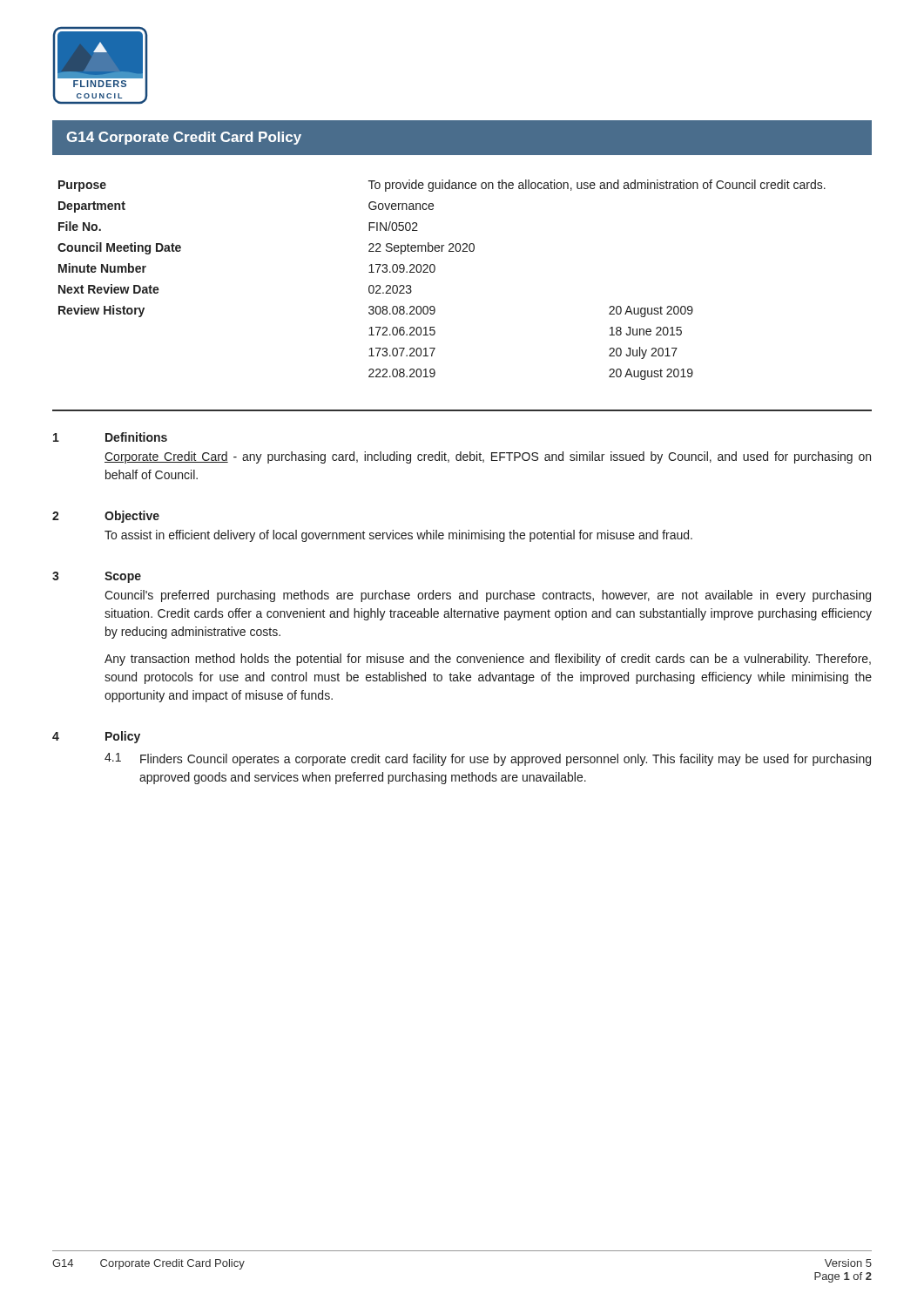Locate the element starting "Council's preferred purchasing"

pos(488,614)
